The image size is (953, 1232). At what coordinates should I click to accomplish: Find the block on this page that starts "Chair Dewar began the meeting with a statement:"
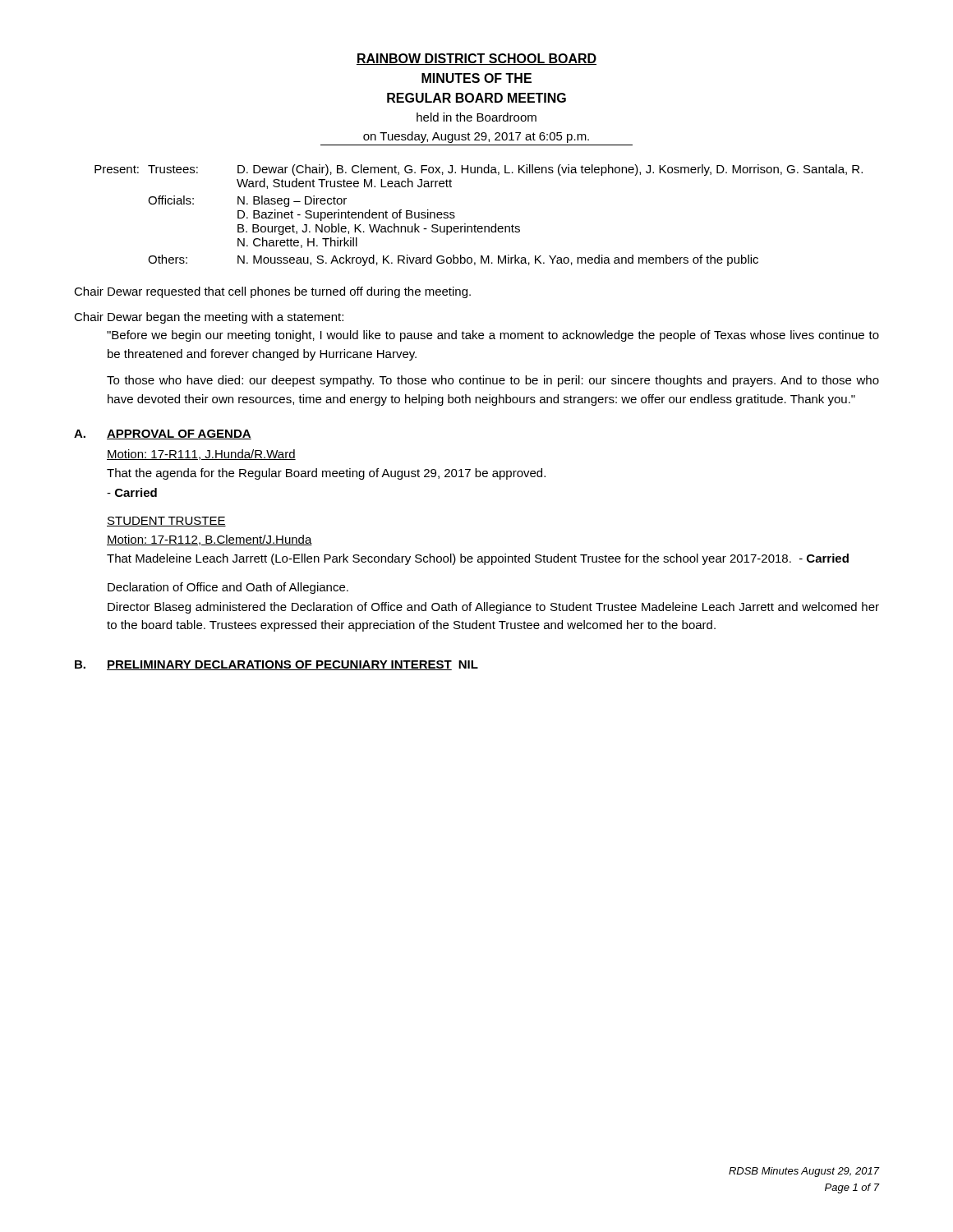click(209, 318)
